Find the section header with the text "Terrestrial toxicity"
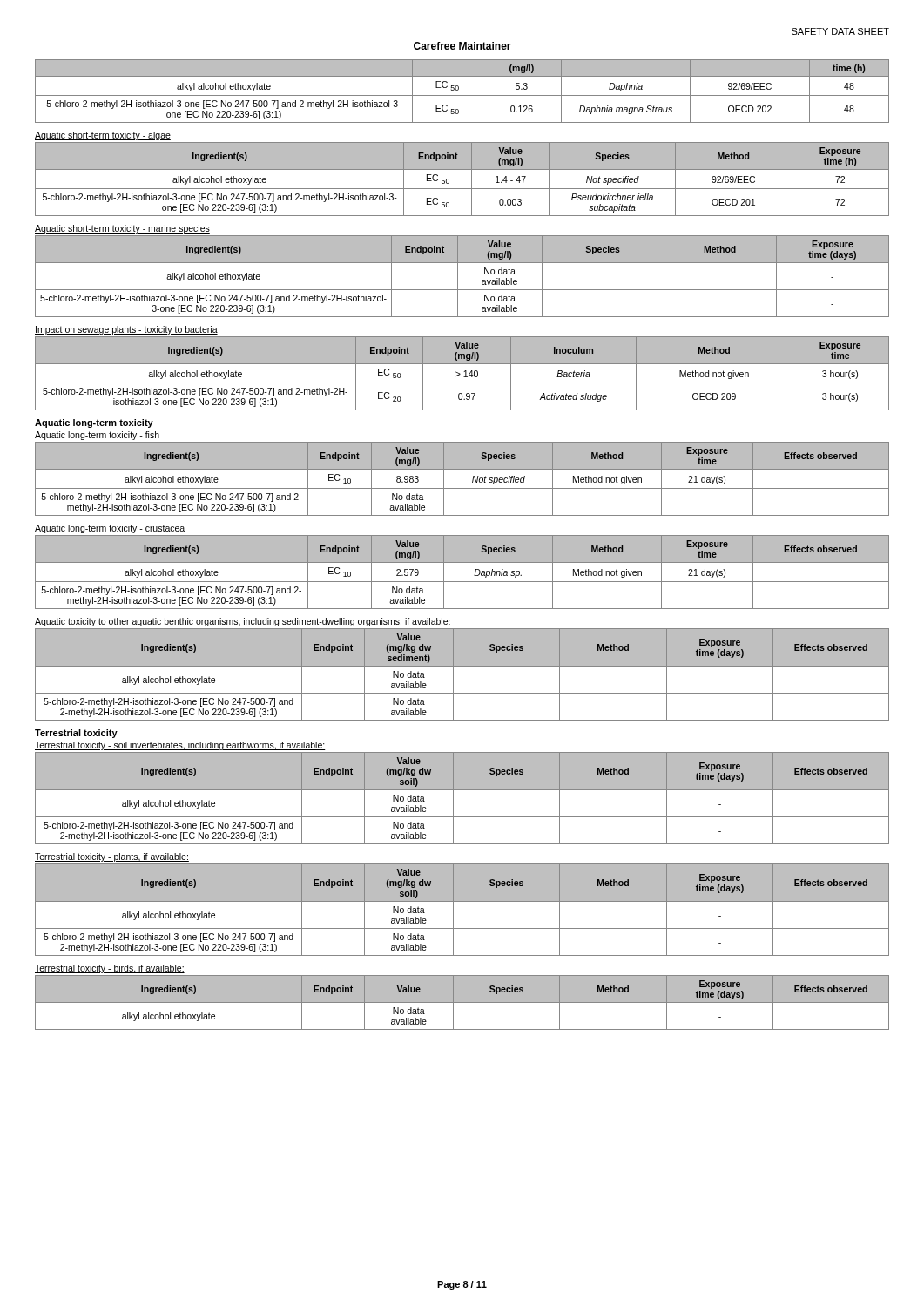 (76, 733)
